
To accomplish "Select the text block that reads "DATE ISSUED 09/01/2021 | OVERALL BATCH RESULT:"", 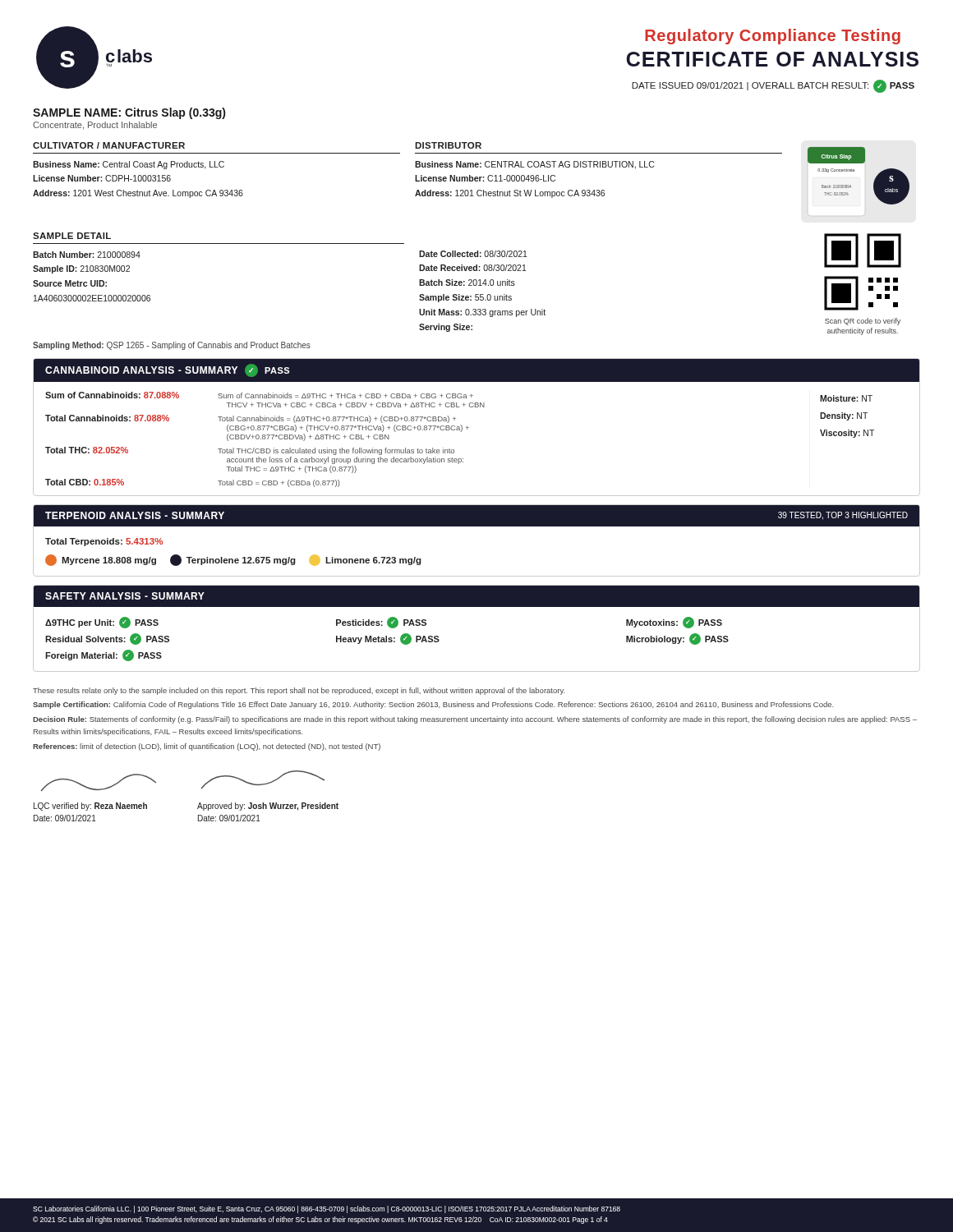I will [x=773, y=86].
